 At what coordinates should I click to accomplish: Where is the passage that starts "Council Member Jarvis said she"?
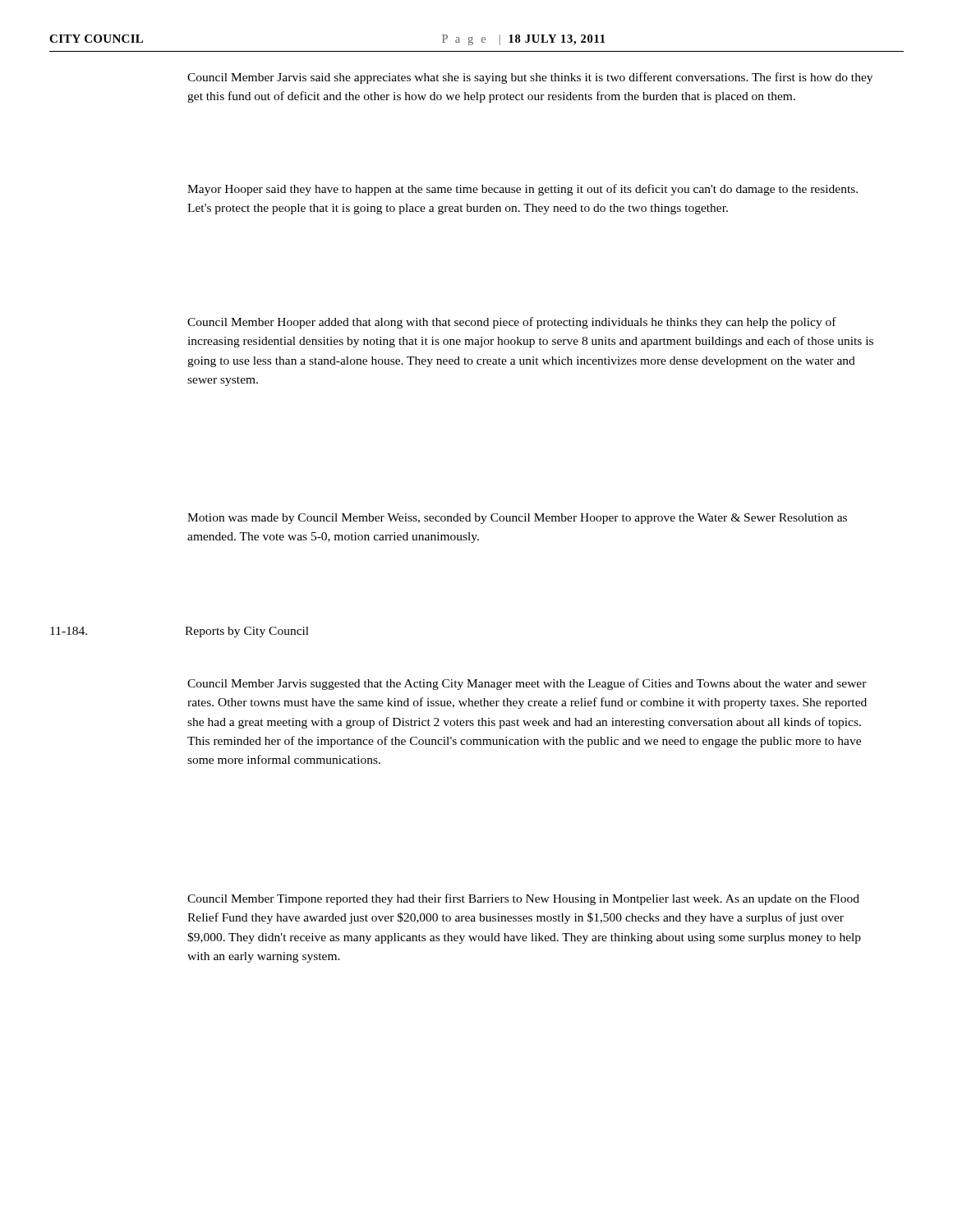533,86
